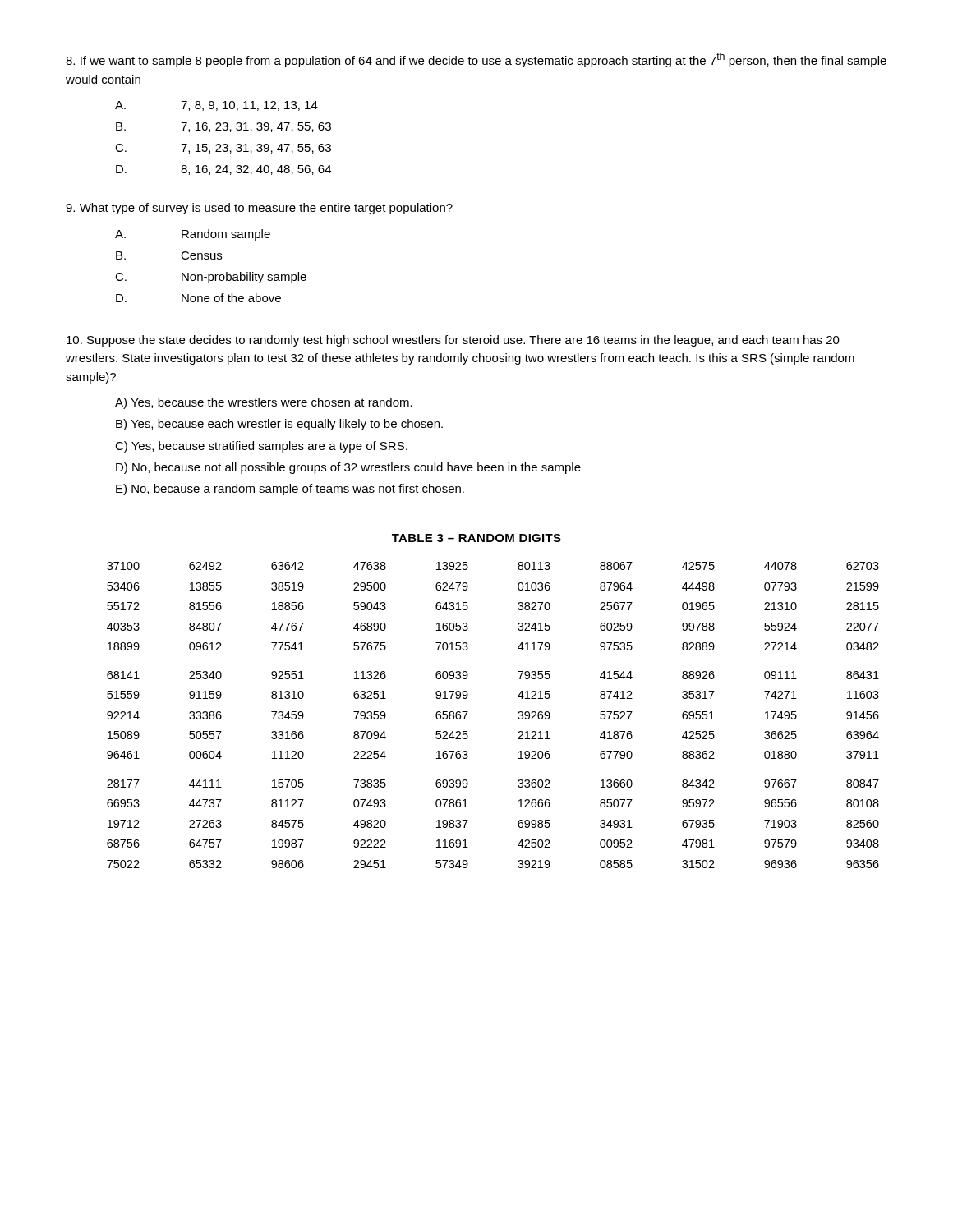Locate the block of text that opens with "B) Yes, because each"
This screenshot has height=1232, width=953.
pos(279,424)
